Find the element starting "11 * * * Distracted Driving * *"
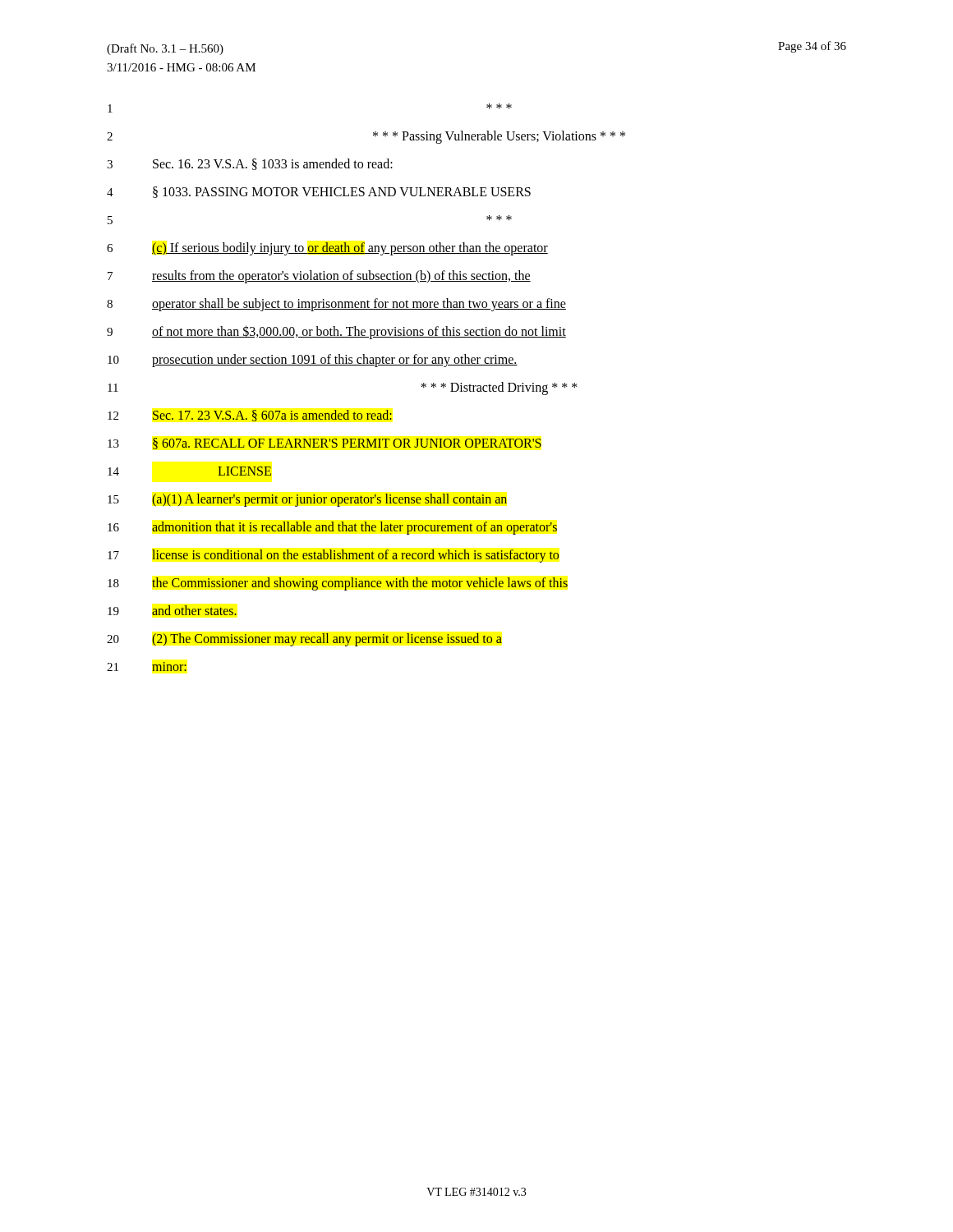 (x=476, y=388)
